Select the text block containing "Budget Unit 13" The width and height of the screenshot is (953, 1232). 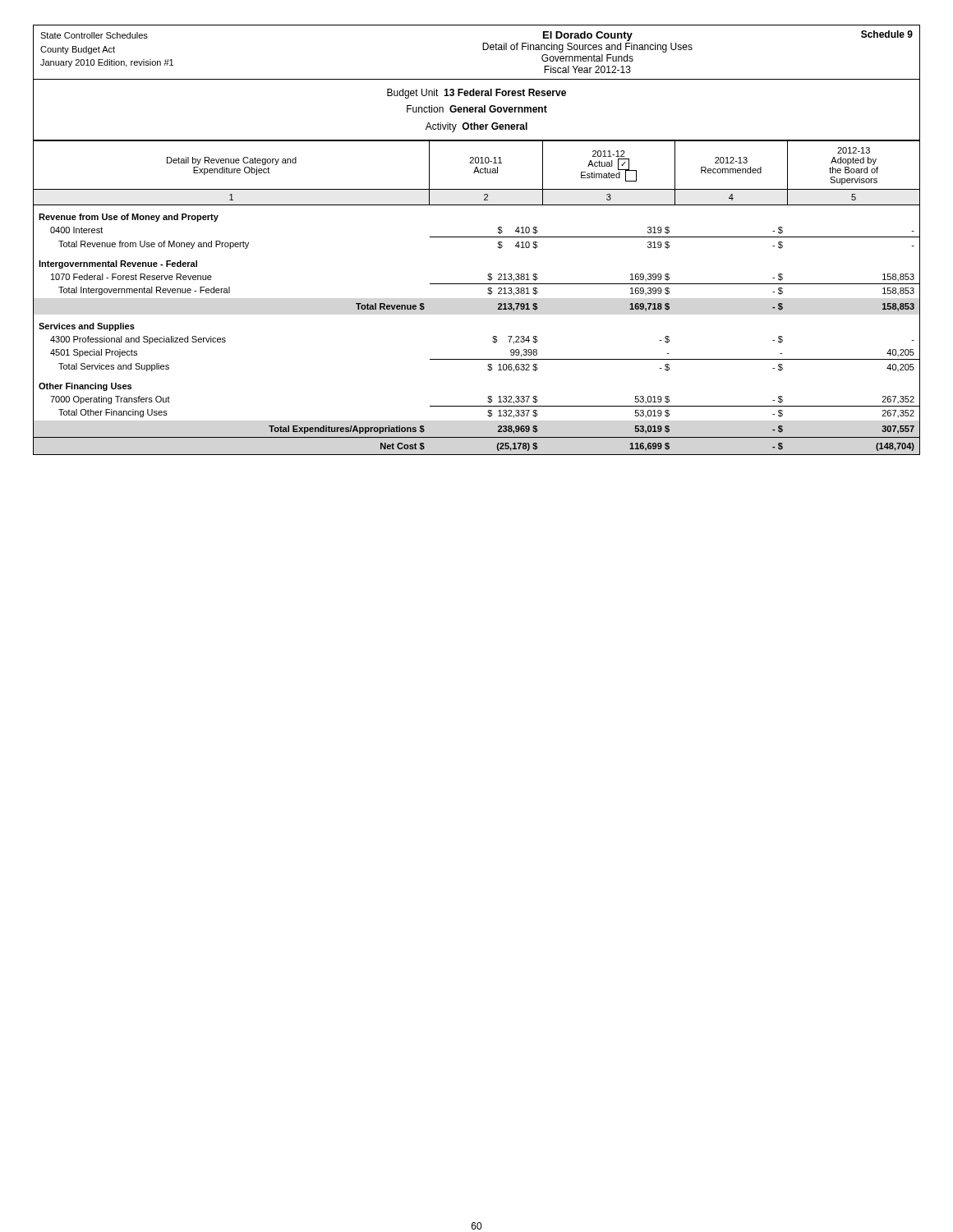click(476, 110)
